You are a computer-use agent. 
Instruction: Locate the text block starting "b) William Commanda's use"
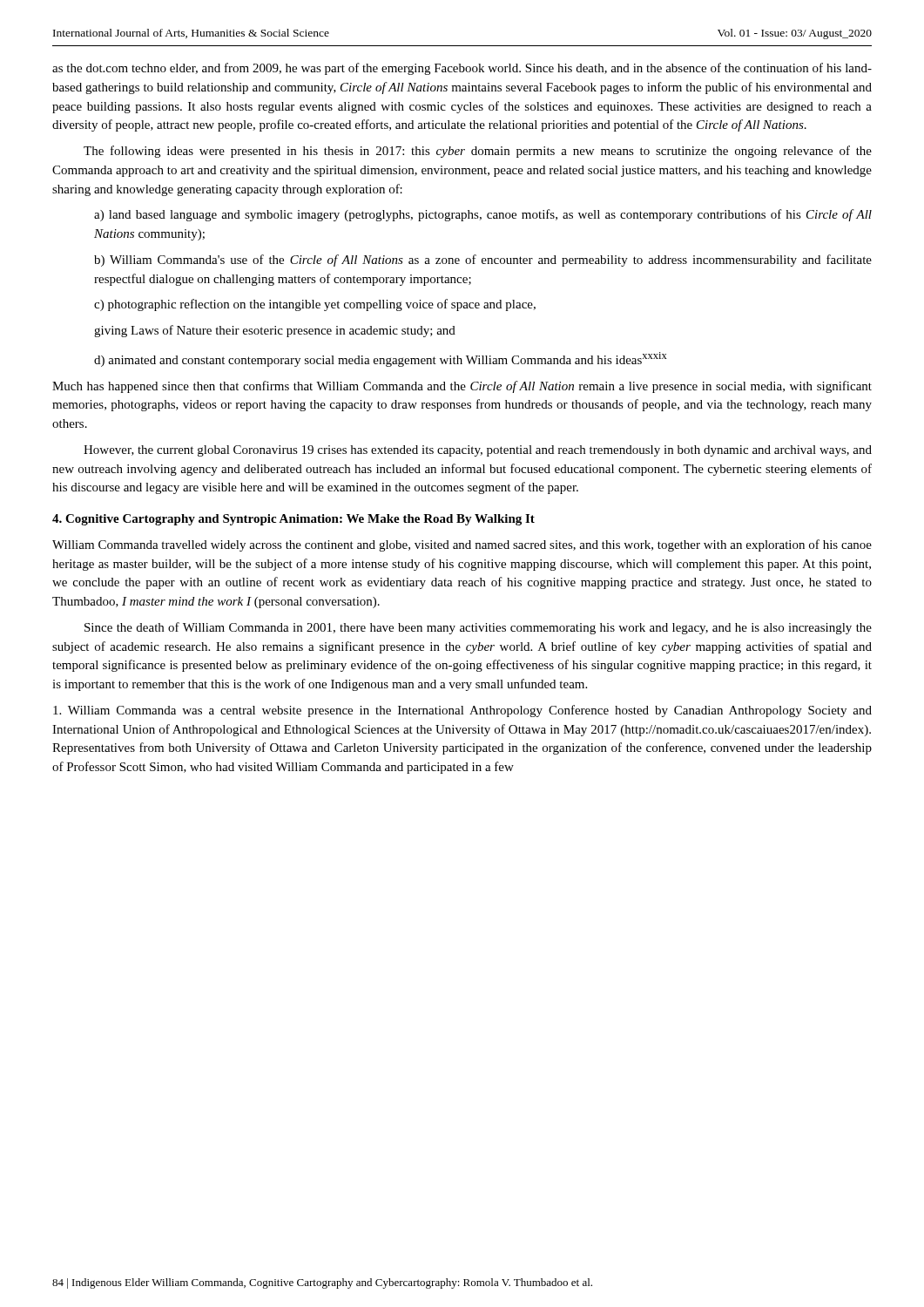483,270
